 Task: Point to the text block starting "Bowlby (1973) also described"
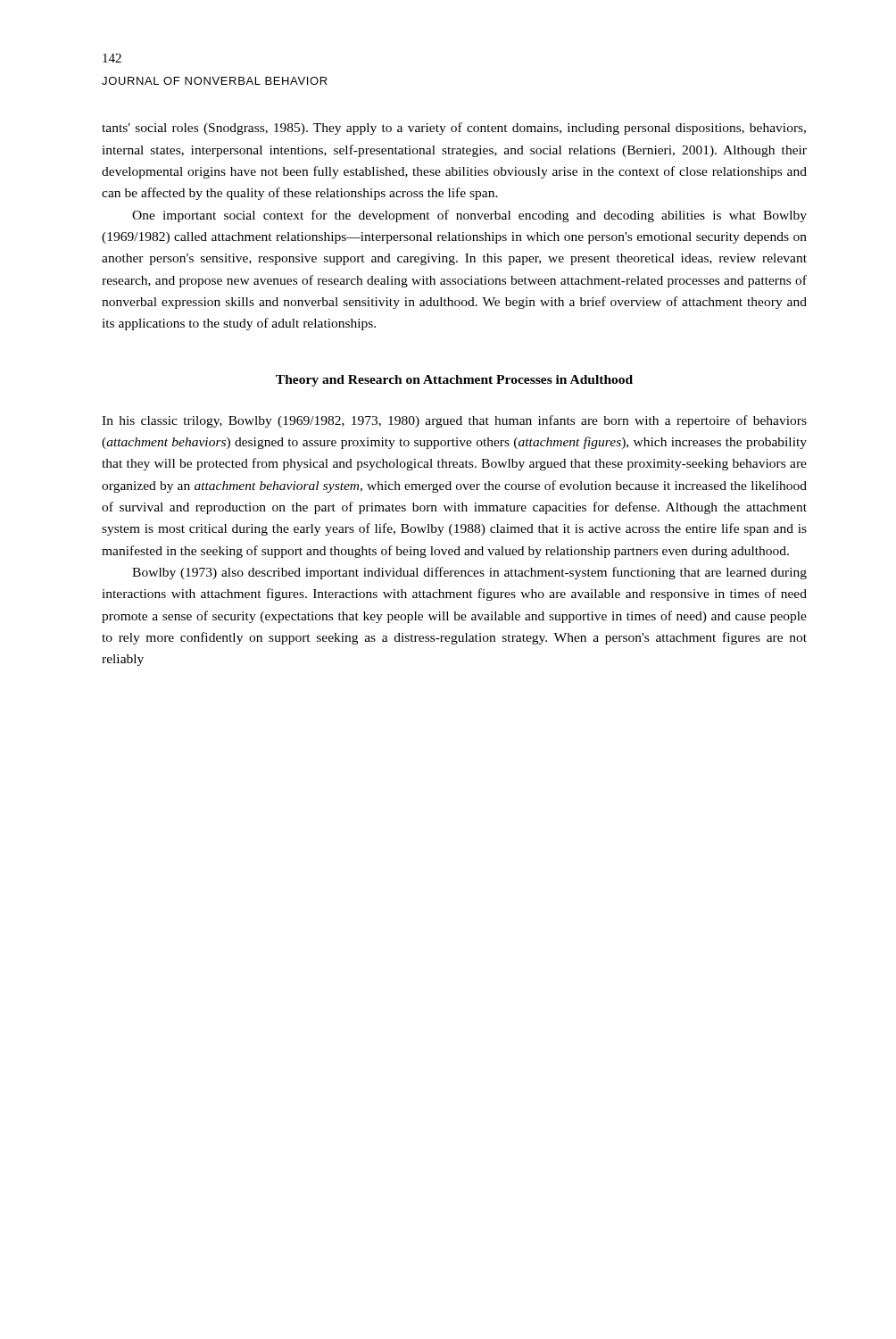(454, 616)
